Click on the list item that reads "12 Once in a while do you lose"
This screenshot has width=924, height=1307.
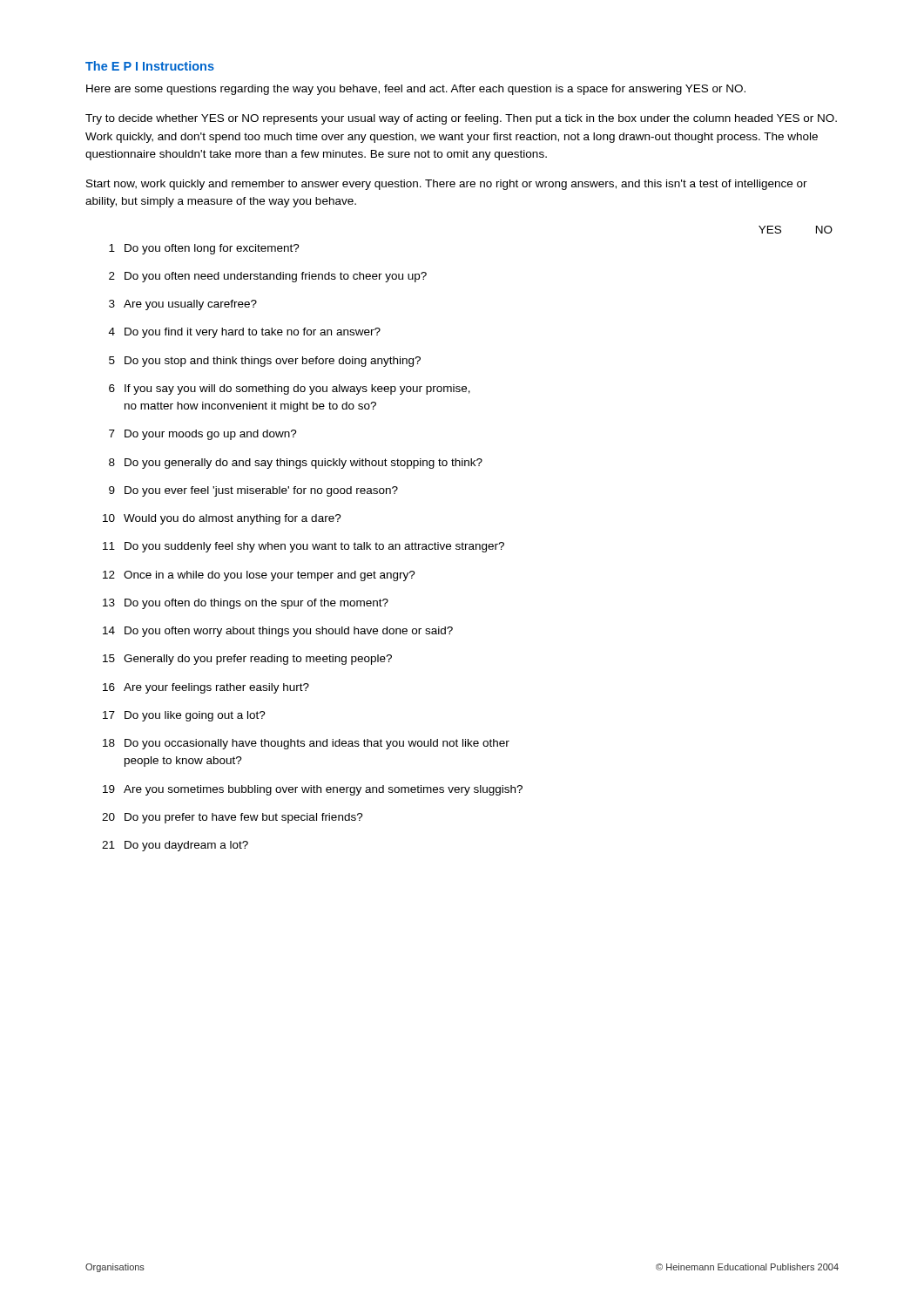click(x=259, y=576)
